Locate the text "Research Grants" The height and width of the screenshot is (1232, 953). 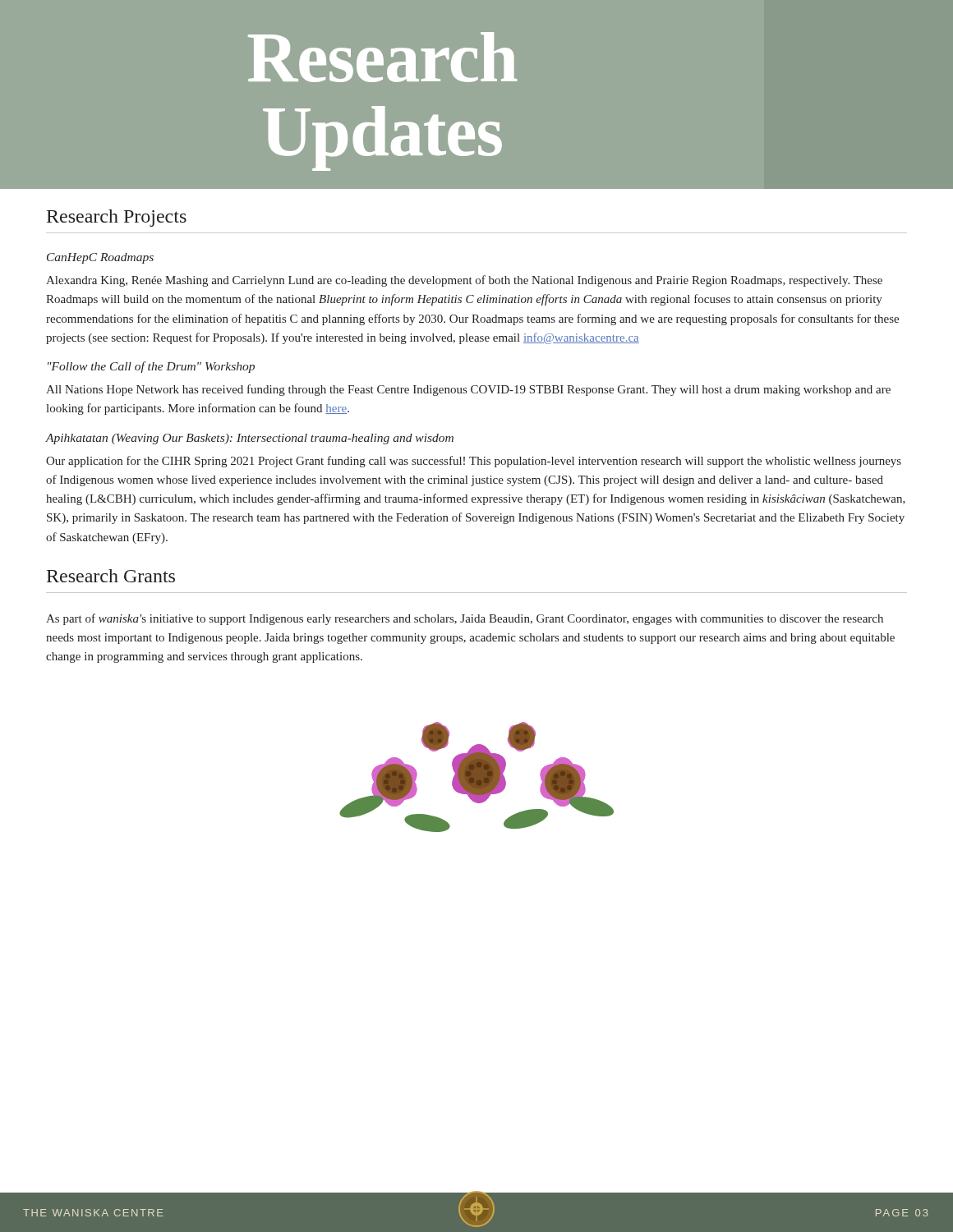point(111,576)
